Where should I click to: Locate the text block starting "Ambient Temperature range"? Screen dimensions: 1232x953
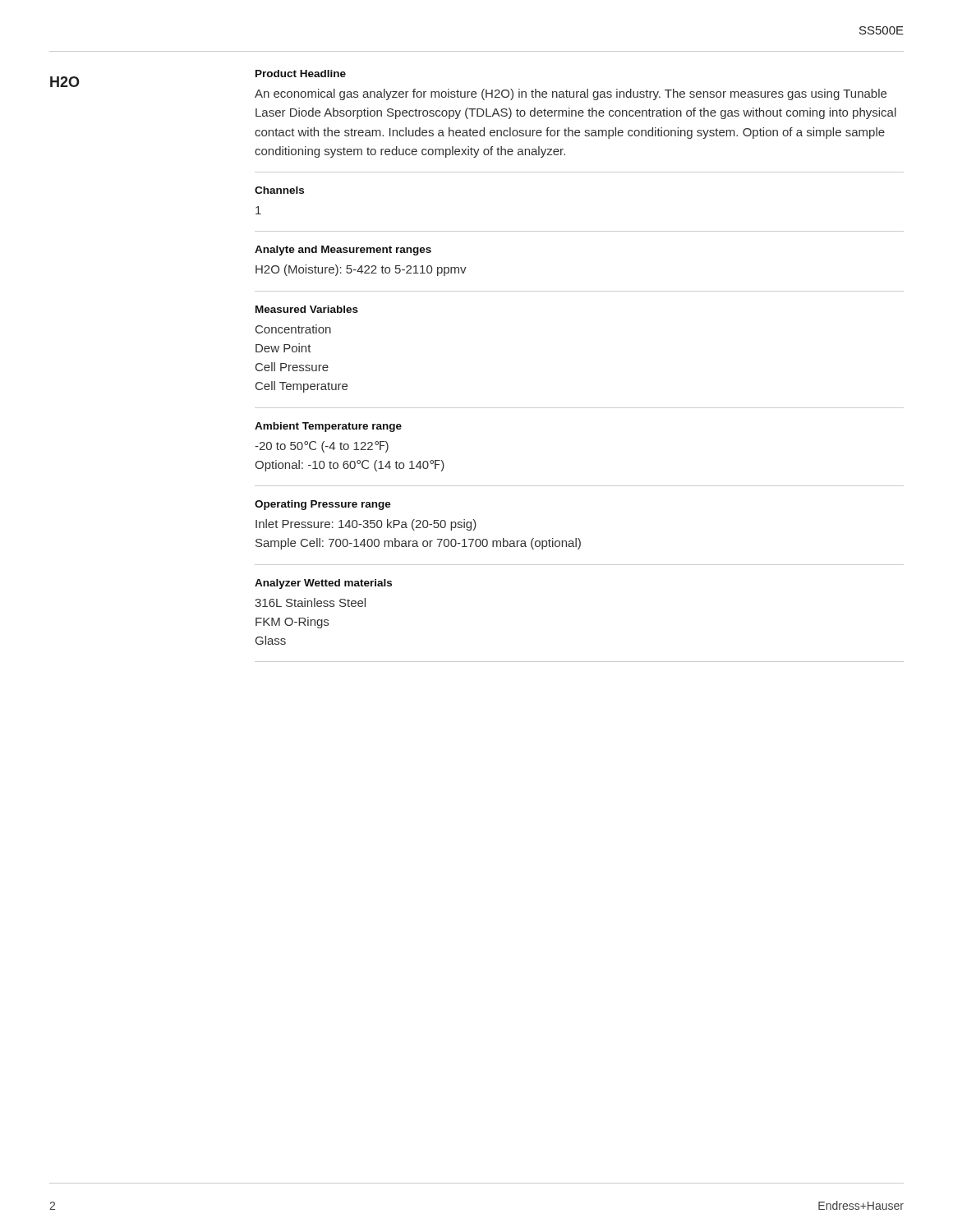coord(328,425)
